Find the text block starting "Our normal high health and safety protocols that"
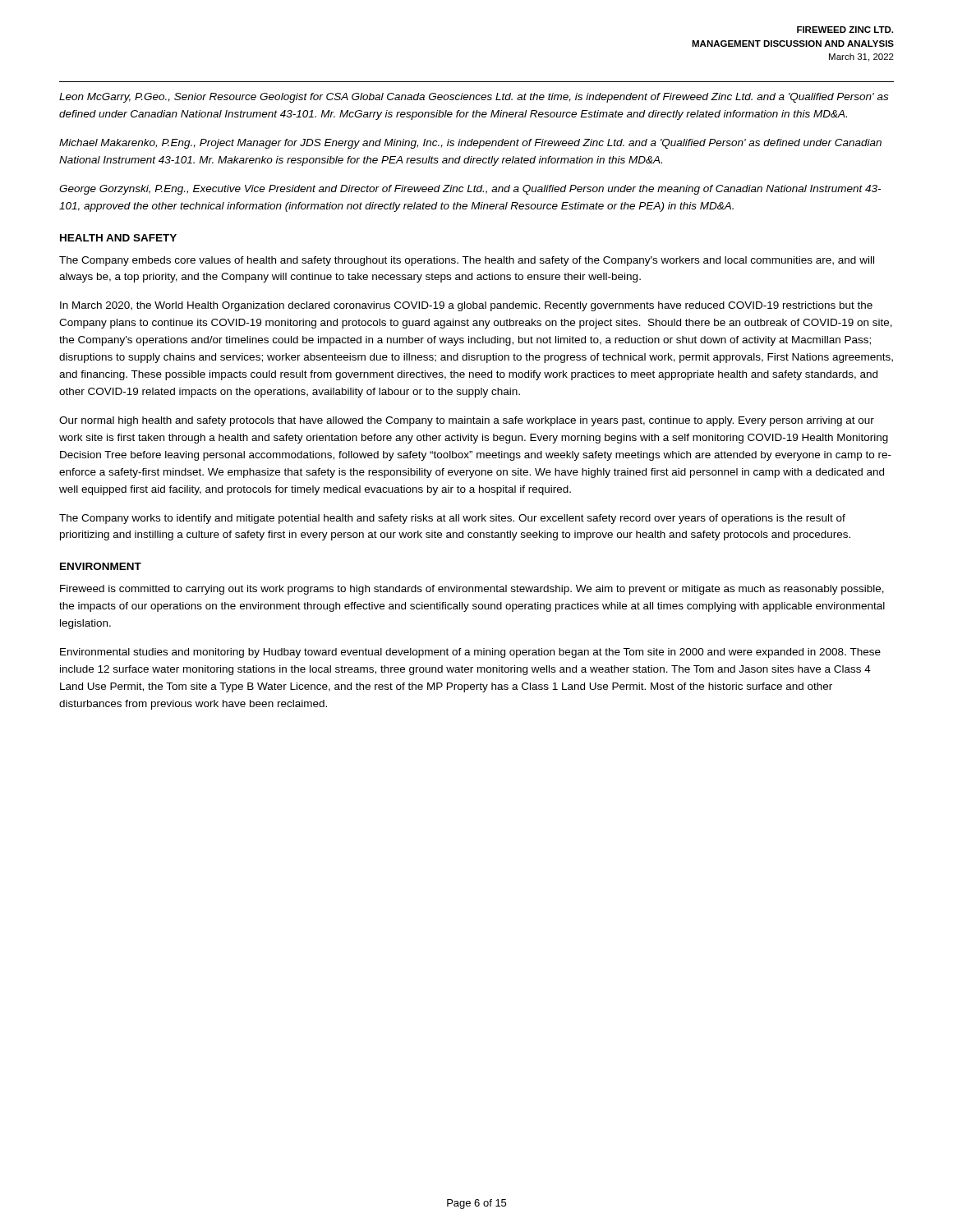953x1232 pixels. [x=475, y=454]
